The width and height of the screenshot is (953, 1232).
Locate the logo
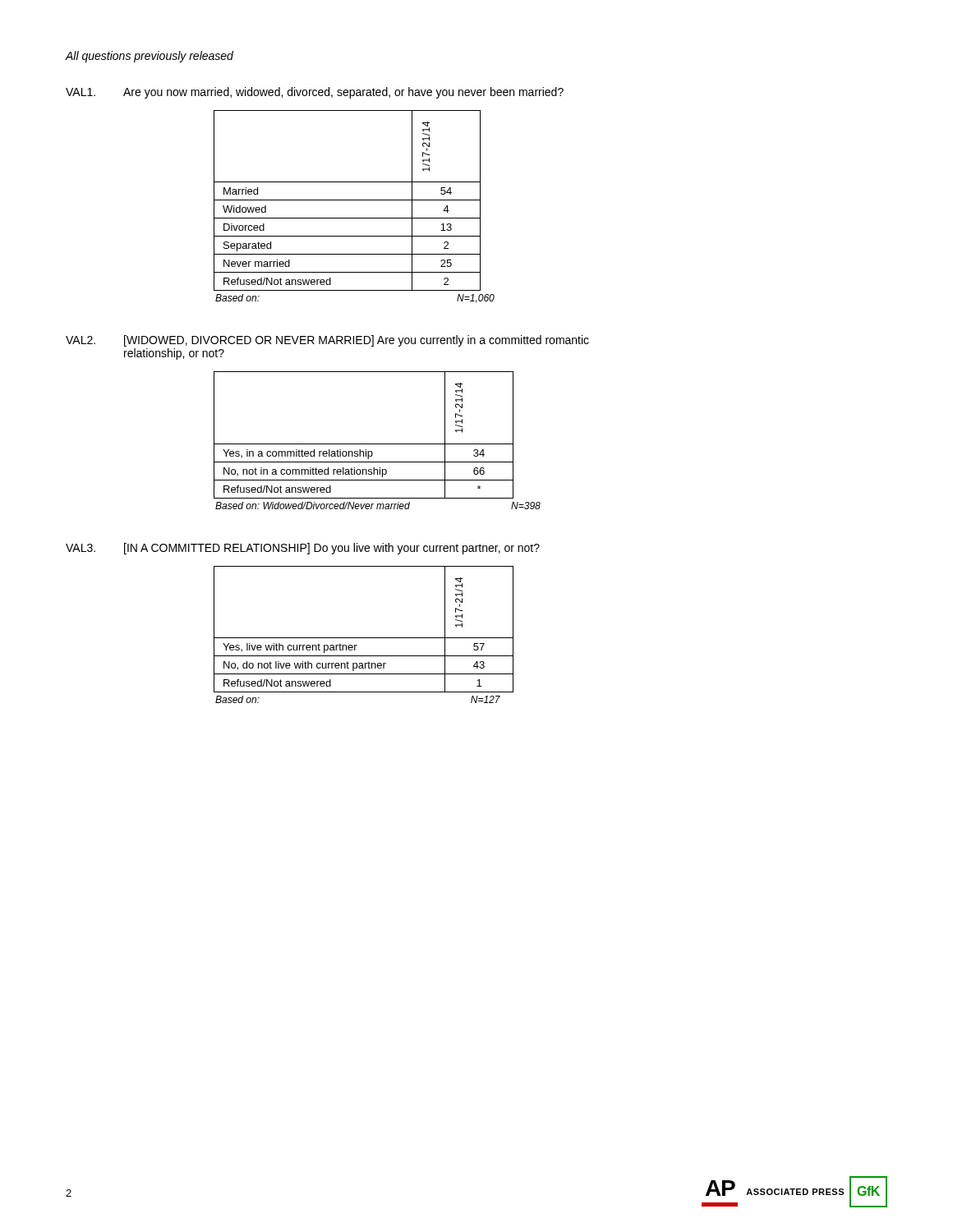point(795,1192)
